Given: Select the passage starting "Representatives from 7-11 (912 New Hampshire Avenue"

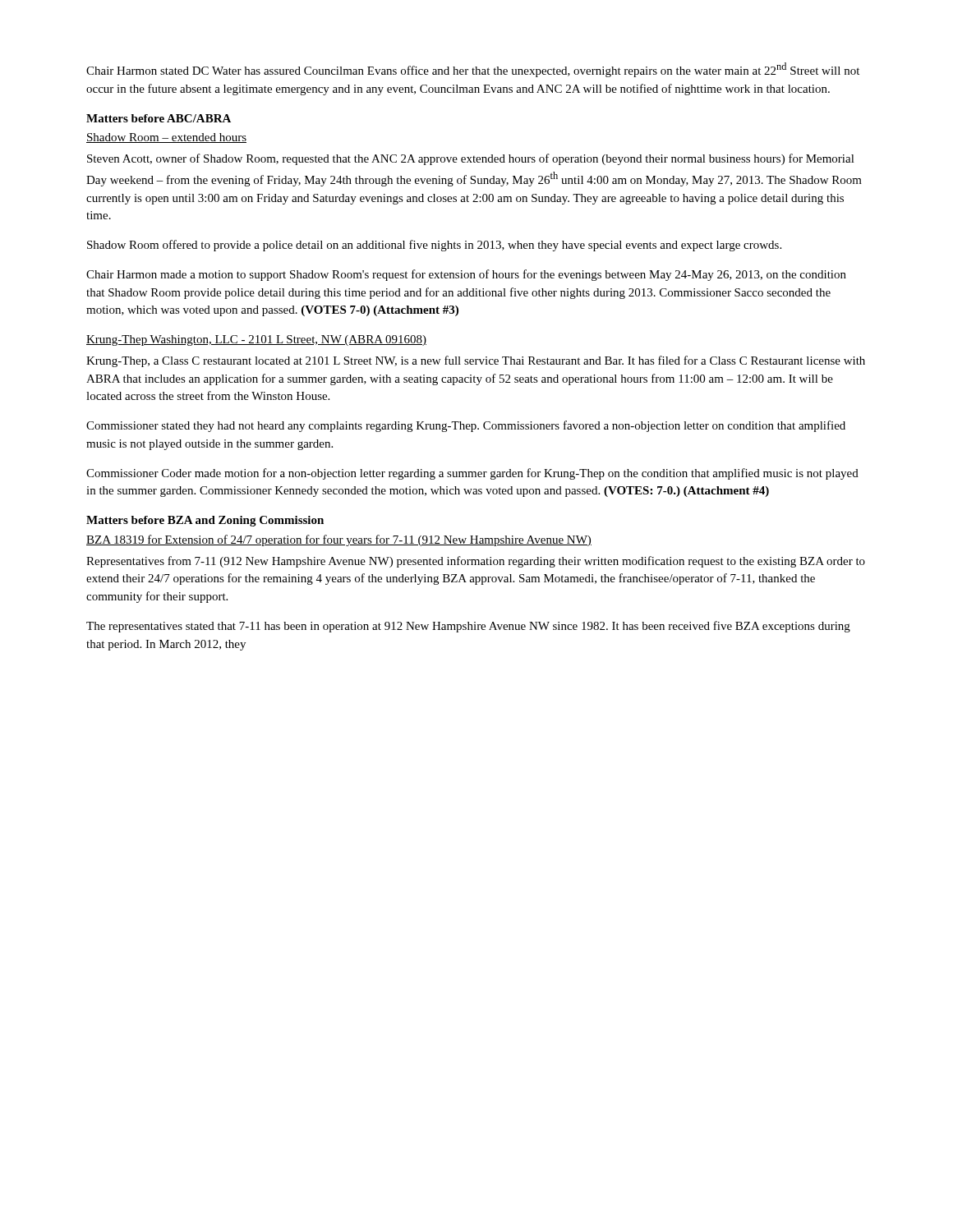Looking at the screenshot, I should (x=476, y=579).
